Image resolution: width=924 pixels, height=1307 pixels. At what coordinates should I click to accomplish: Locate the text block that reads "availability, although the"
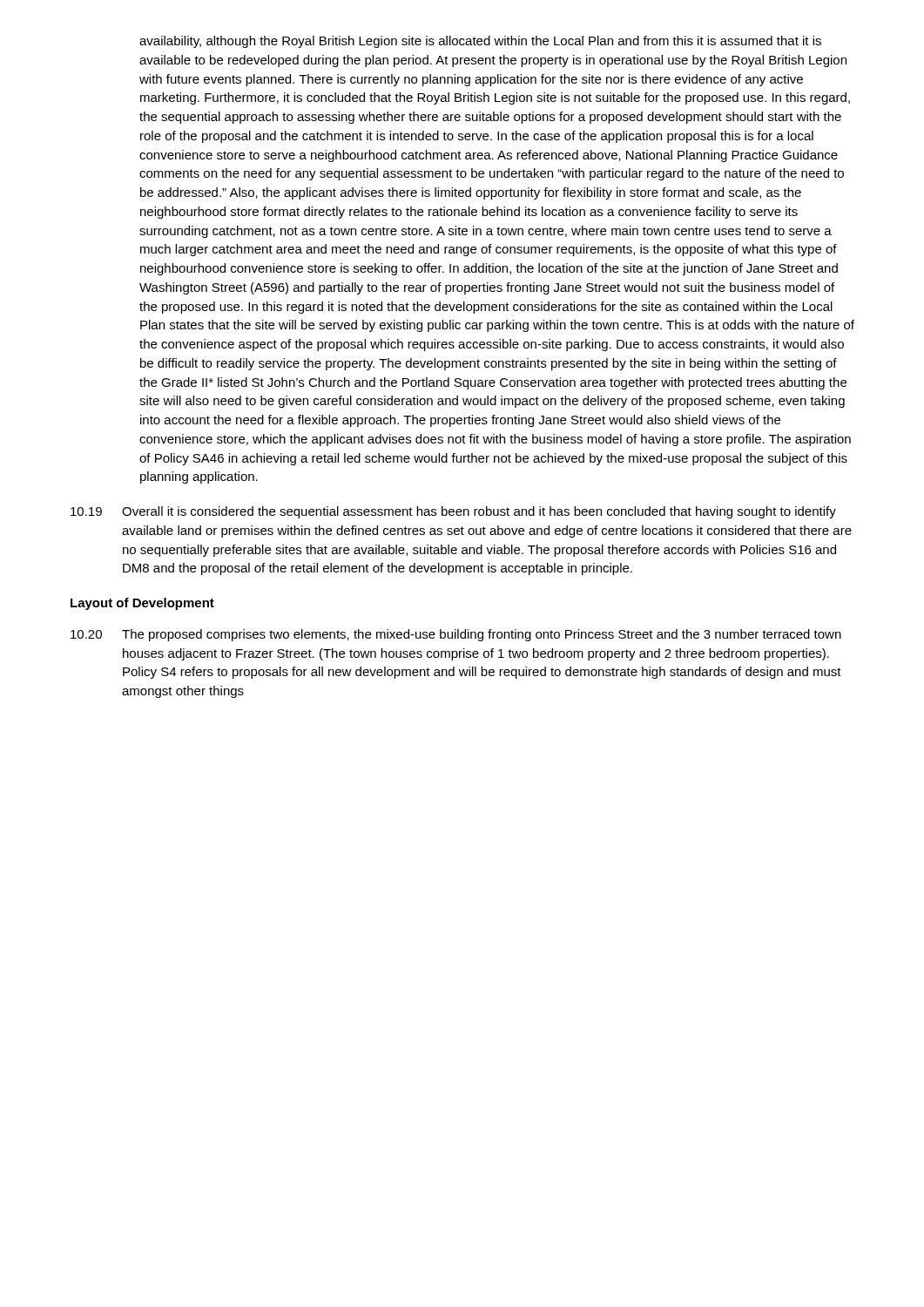coord(497,258)
